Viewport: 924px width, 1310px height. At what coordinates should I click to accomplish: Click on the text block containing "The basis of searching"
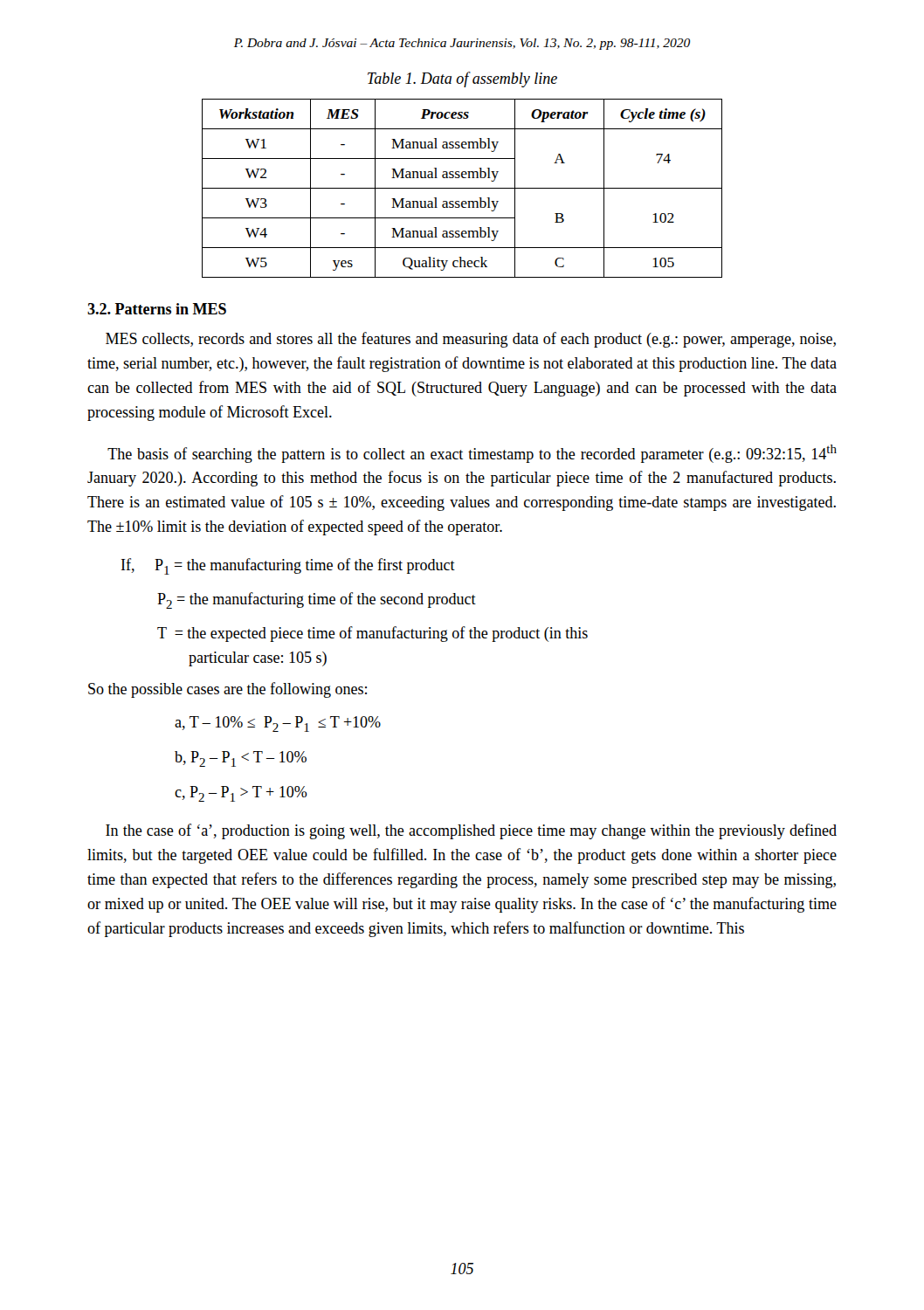click(x=462, y=488)
